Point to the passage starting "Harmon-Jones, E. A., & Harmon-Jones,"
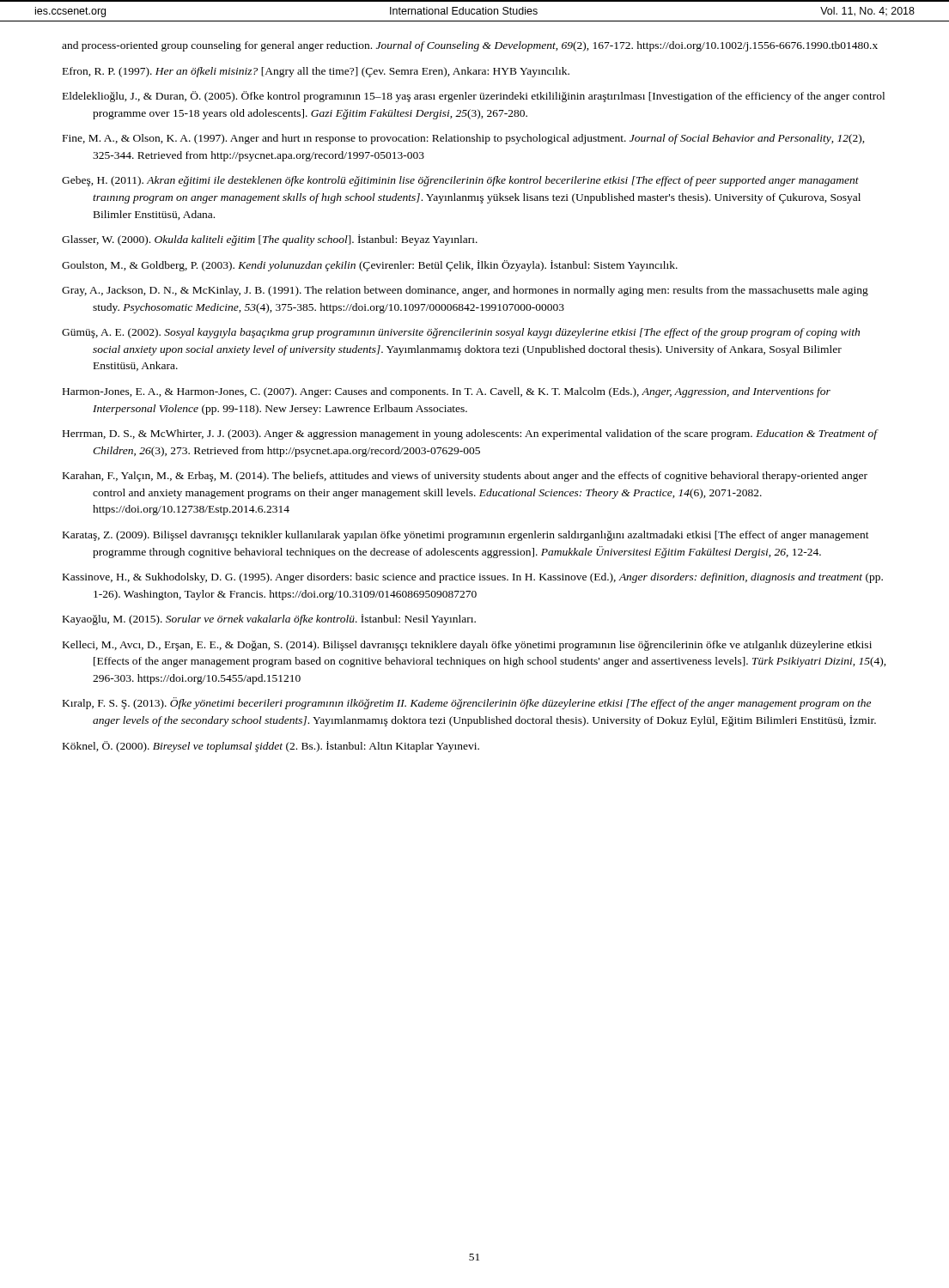This screenshot has height=1288, width=949. pos(446,400)
